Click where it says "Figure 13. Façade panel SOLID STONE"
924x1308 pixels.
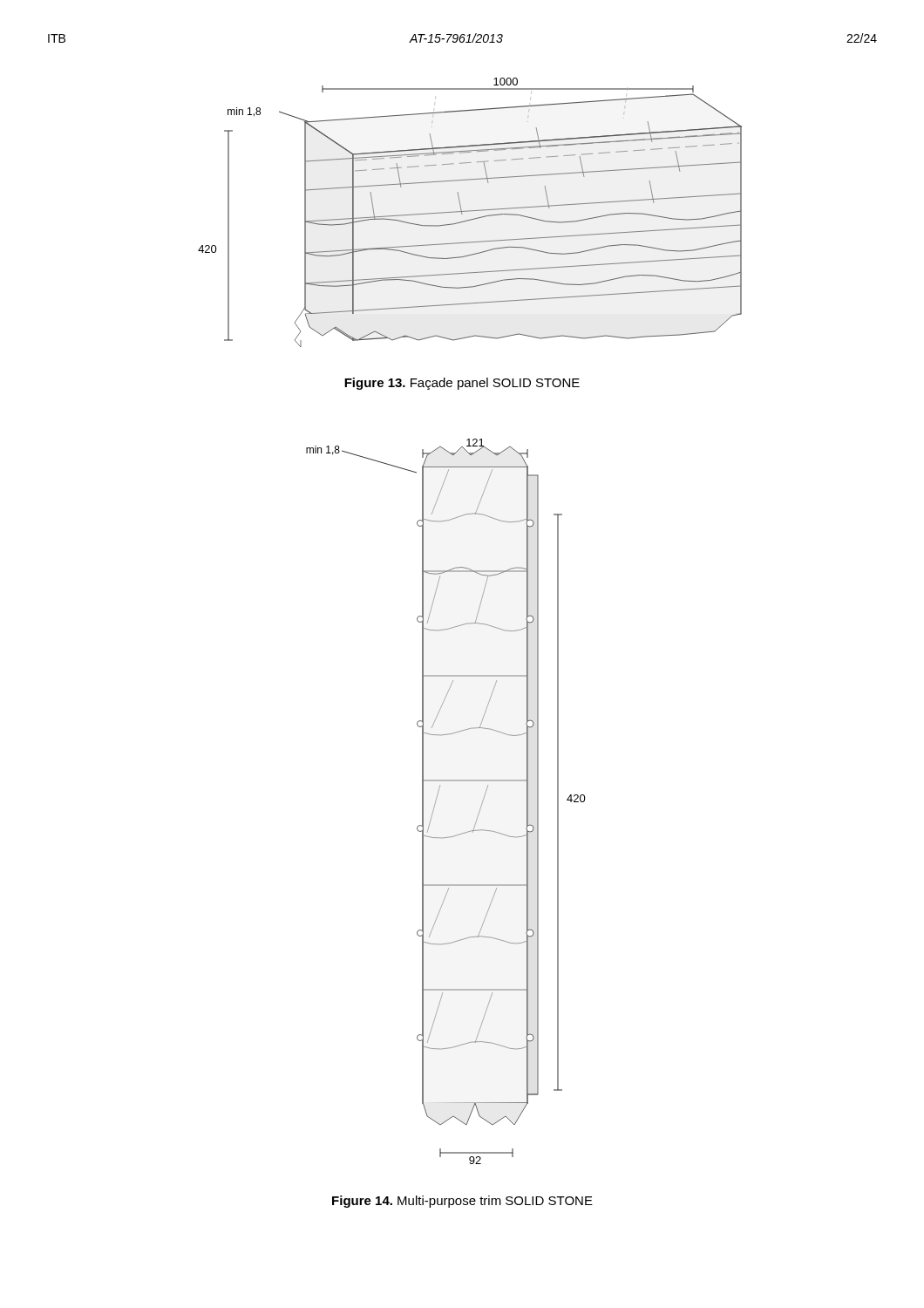[462, 382]
